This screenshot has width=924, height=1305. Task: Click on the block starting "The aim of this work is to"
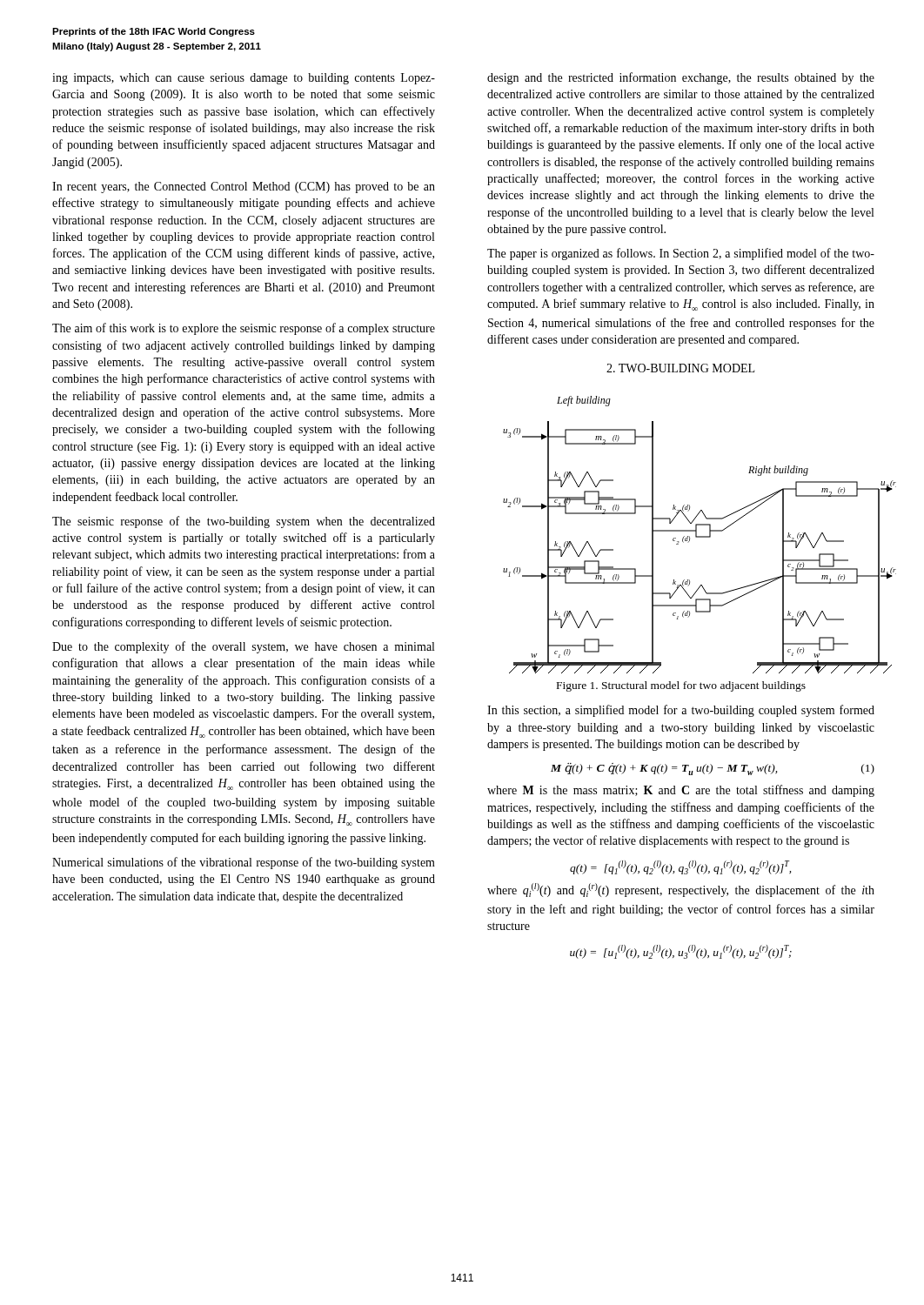(x=244, y=413)
